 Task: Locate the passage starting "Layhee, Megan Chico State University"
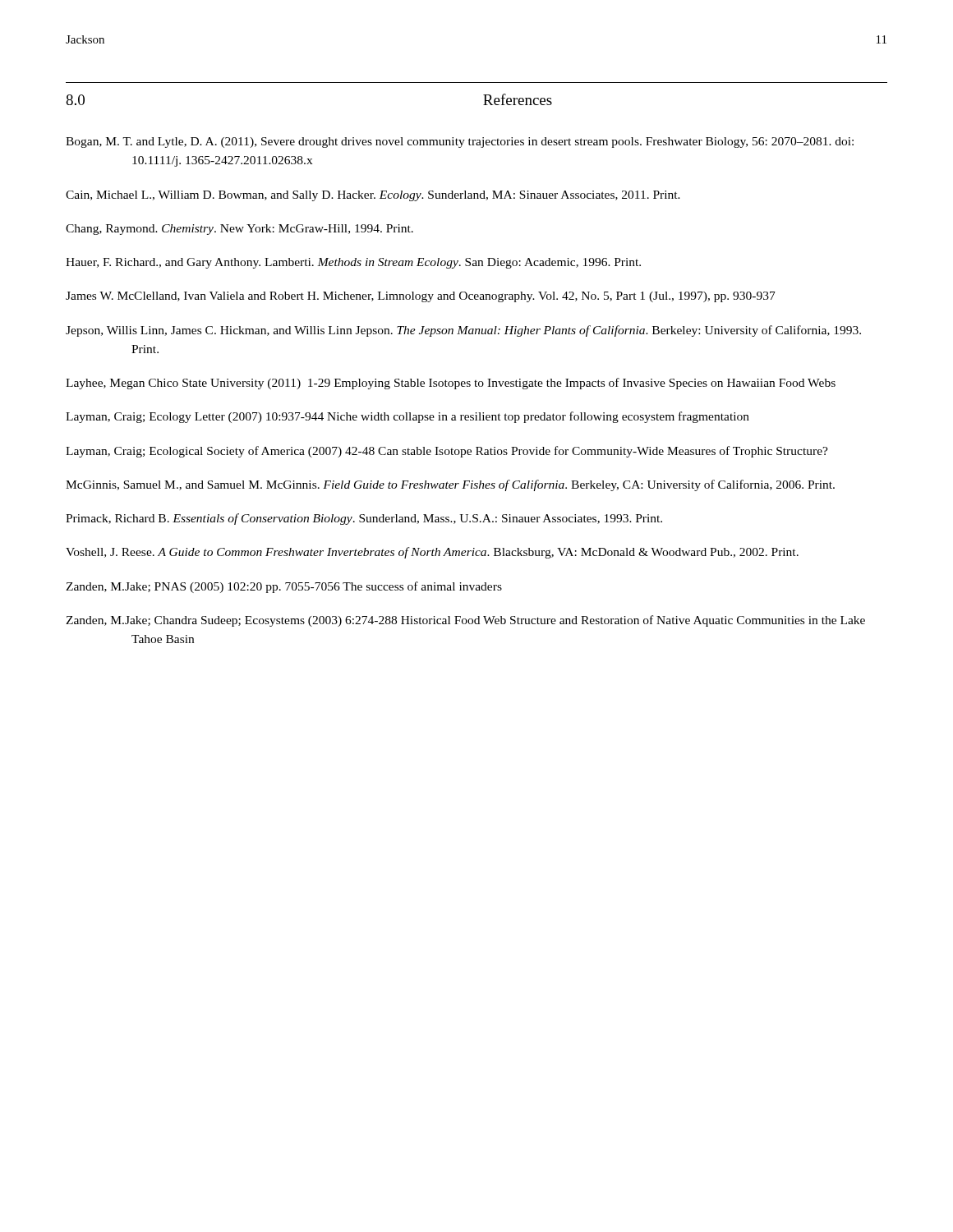(451, 382)
